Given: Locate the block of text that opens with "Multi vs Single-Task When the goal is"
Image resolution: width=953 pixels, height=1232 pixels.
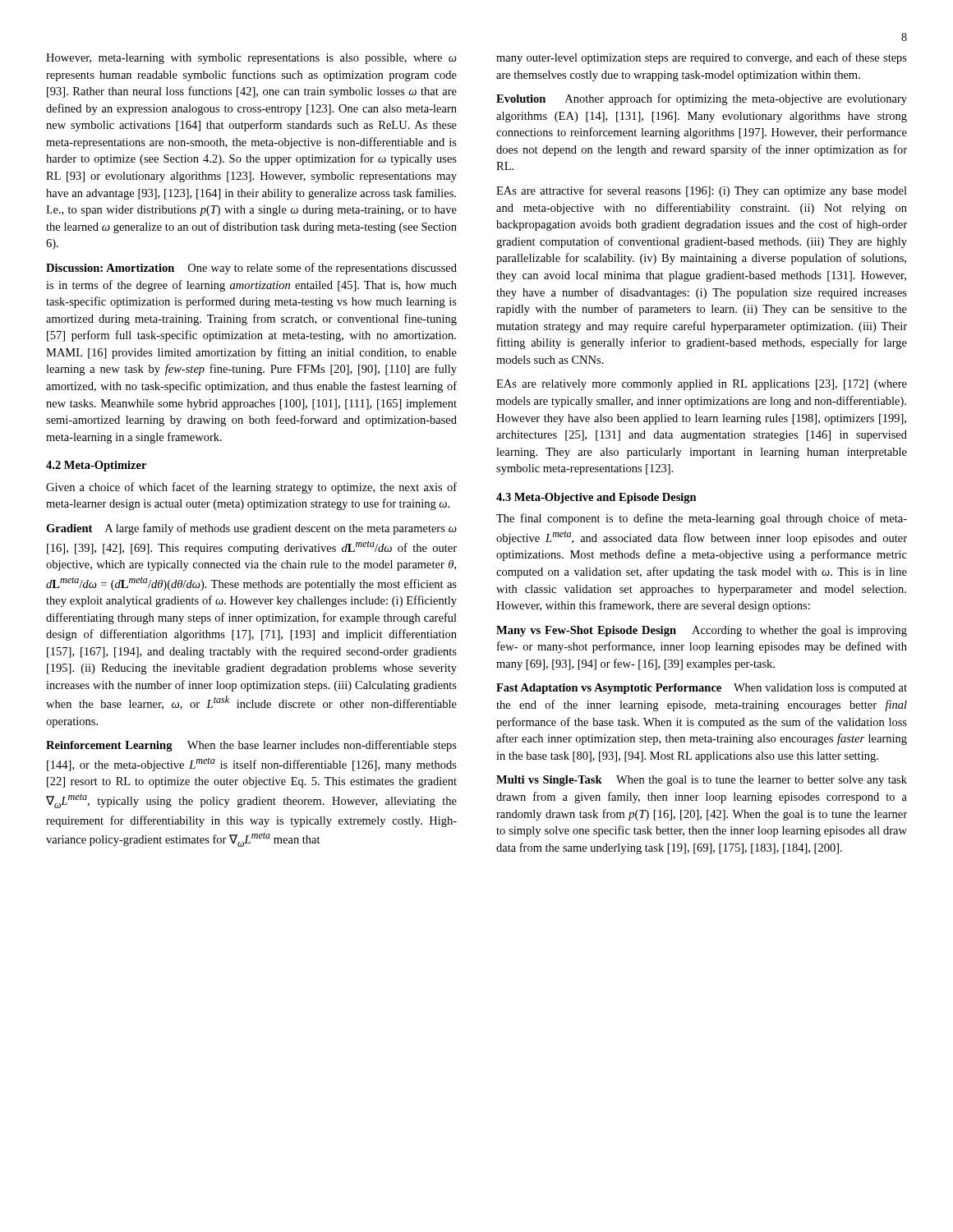Looking at the screenshot, I should click(x=702, y=814).
